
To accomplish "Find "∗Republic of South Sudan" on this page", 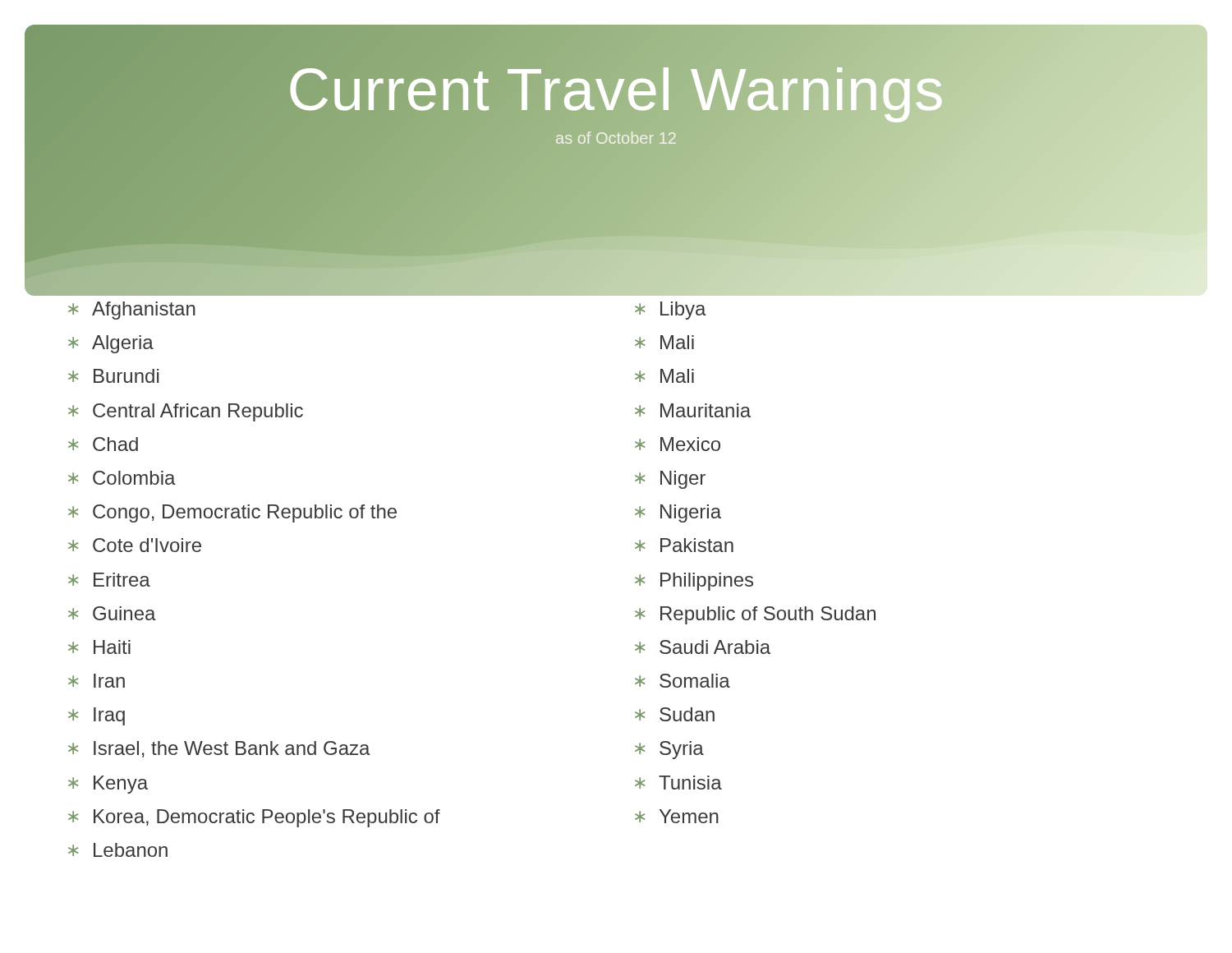I will [x=755, y=613].
